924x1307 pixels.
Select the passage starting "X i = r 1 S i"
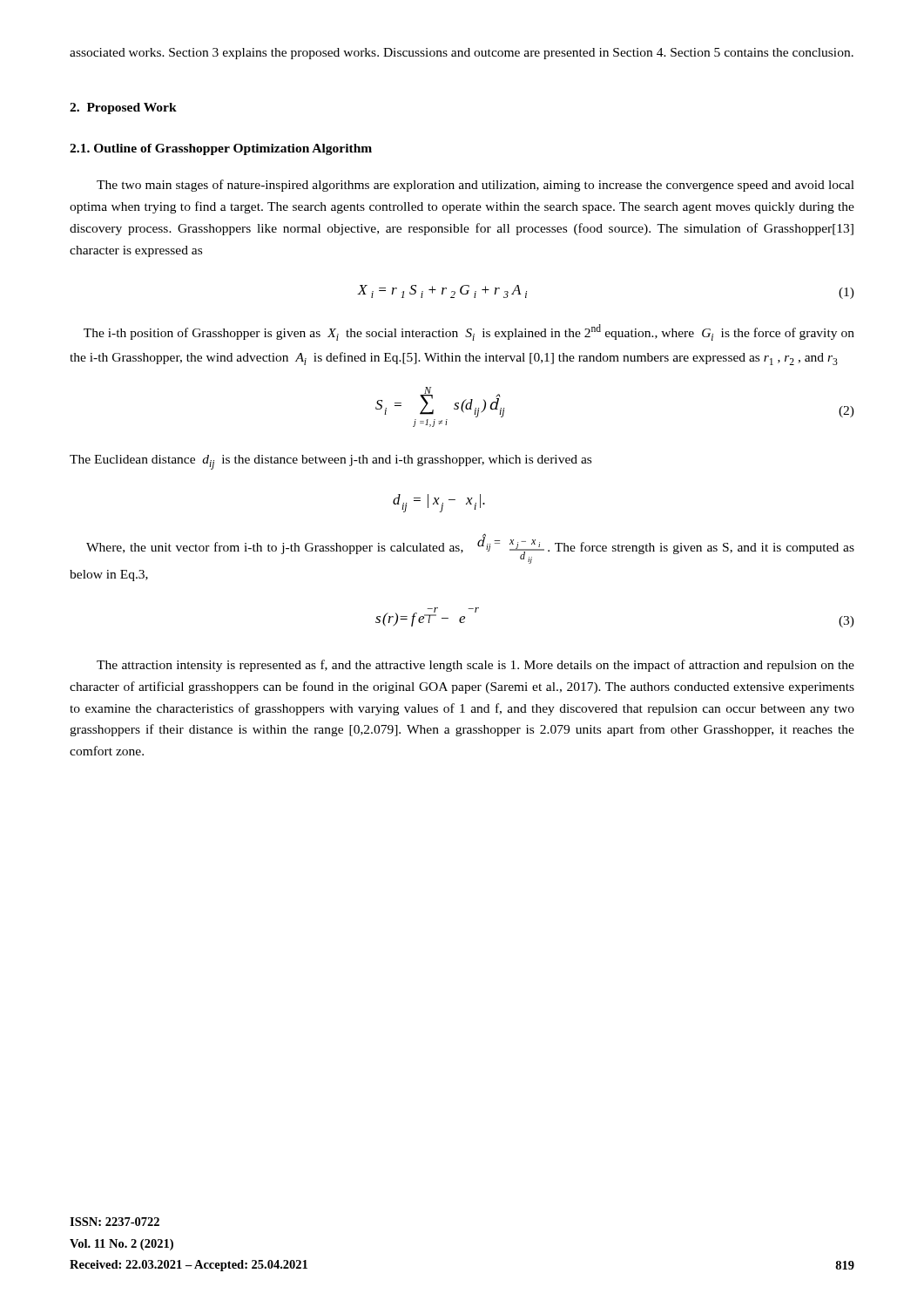[x=443, y=291]
